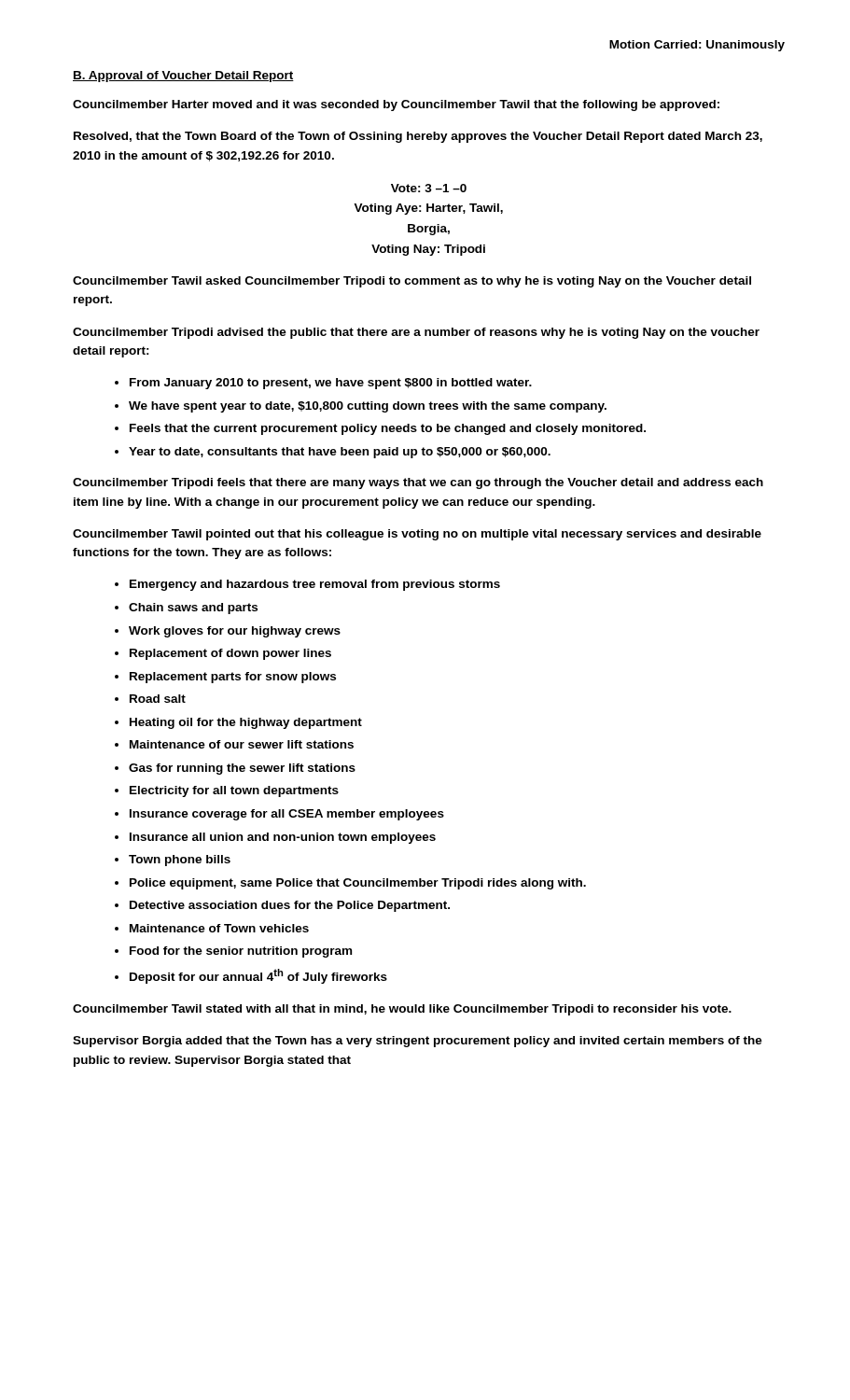Viewport: 850px width, 1400px height.
Task: Point to "Road salt"
Action: (x=157, y=699)
